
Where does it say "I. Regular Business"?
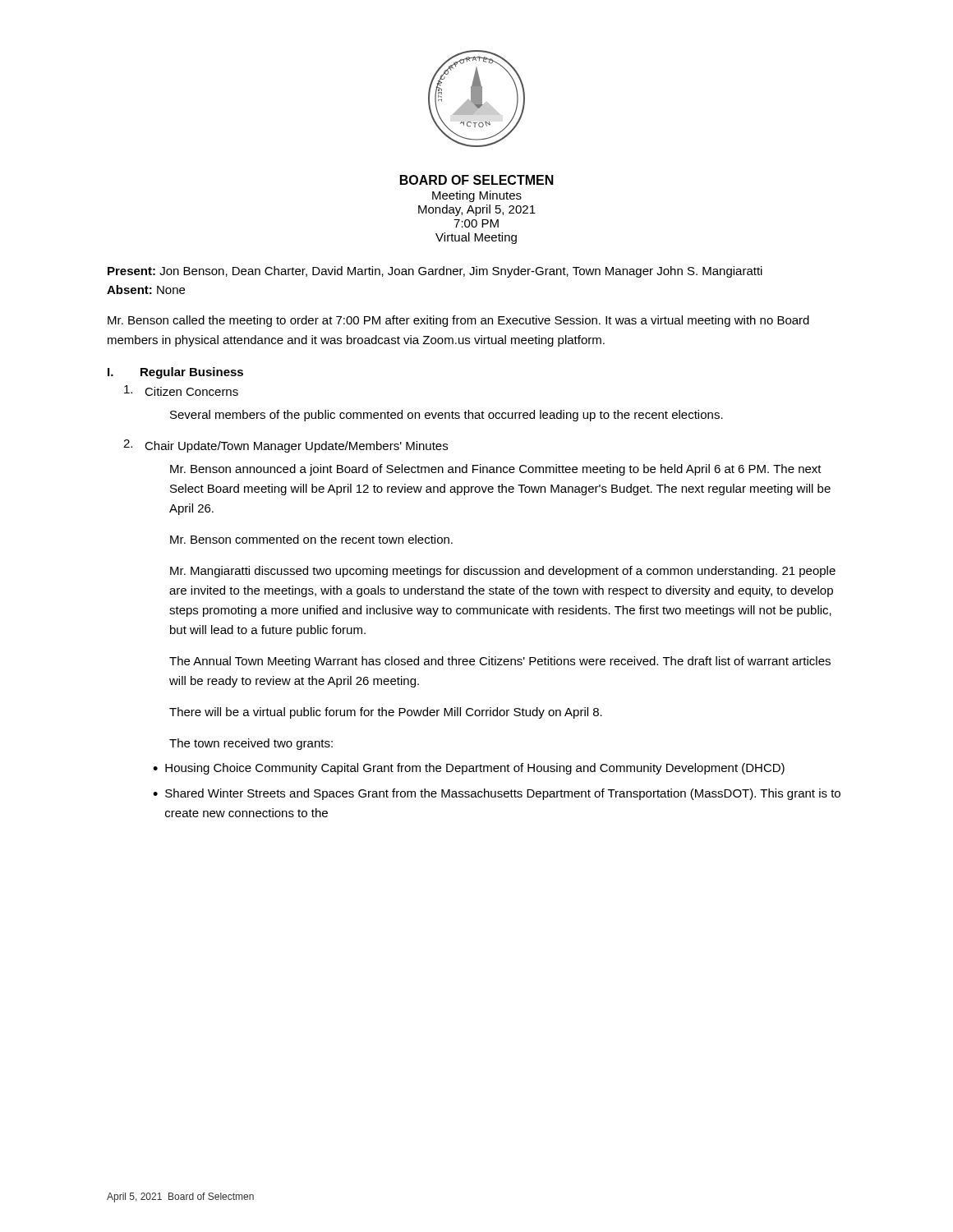pos(175,372)
